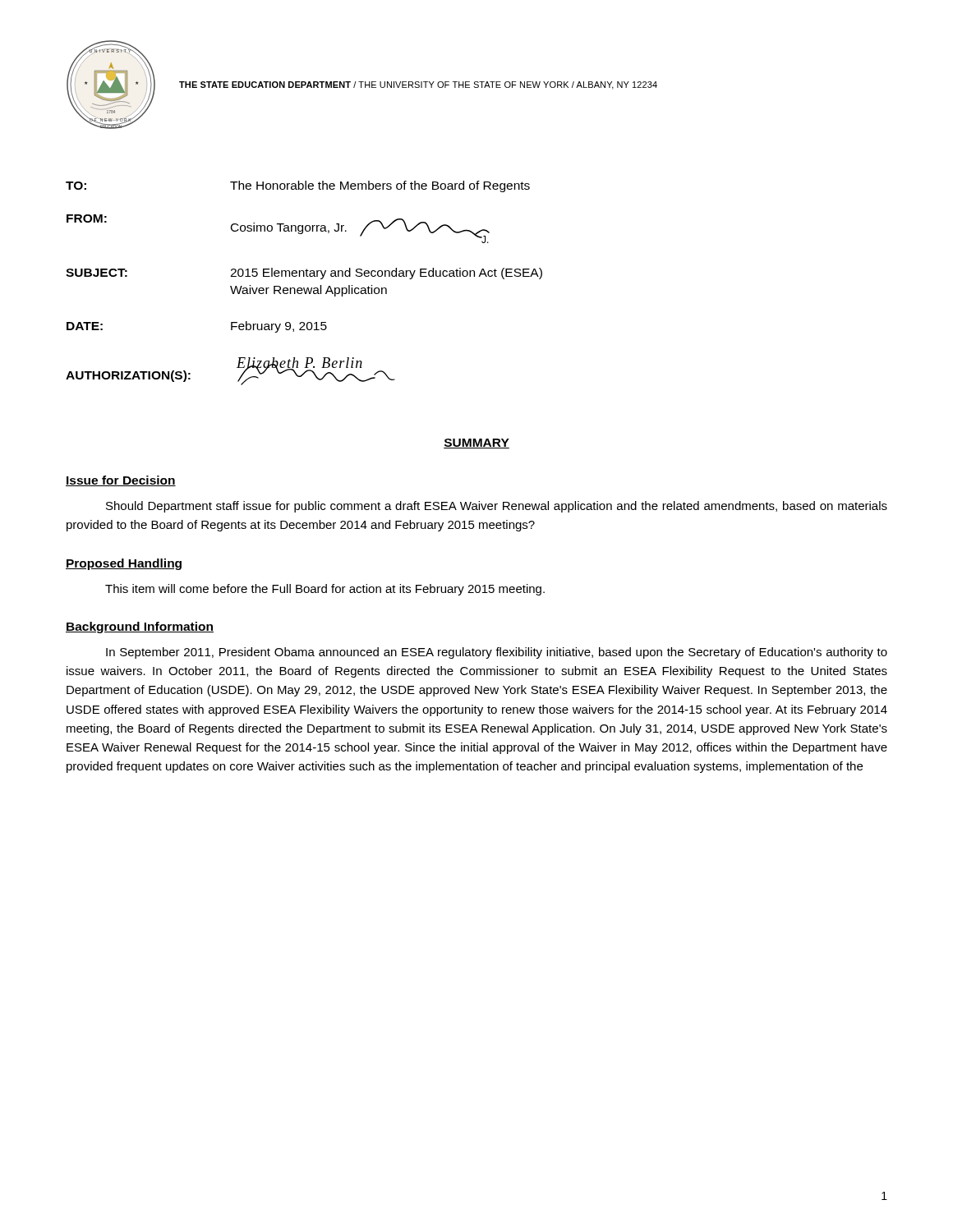Navigate to the text starting "AUTHORIZATION(S): Elizabeth P. Berlin"
This screenshot has height=1232, width=953.
click(173, 371)
